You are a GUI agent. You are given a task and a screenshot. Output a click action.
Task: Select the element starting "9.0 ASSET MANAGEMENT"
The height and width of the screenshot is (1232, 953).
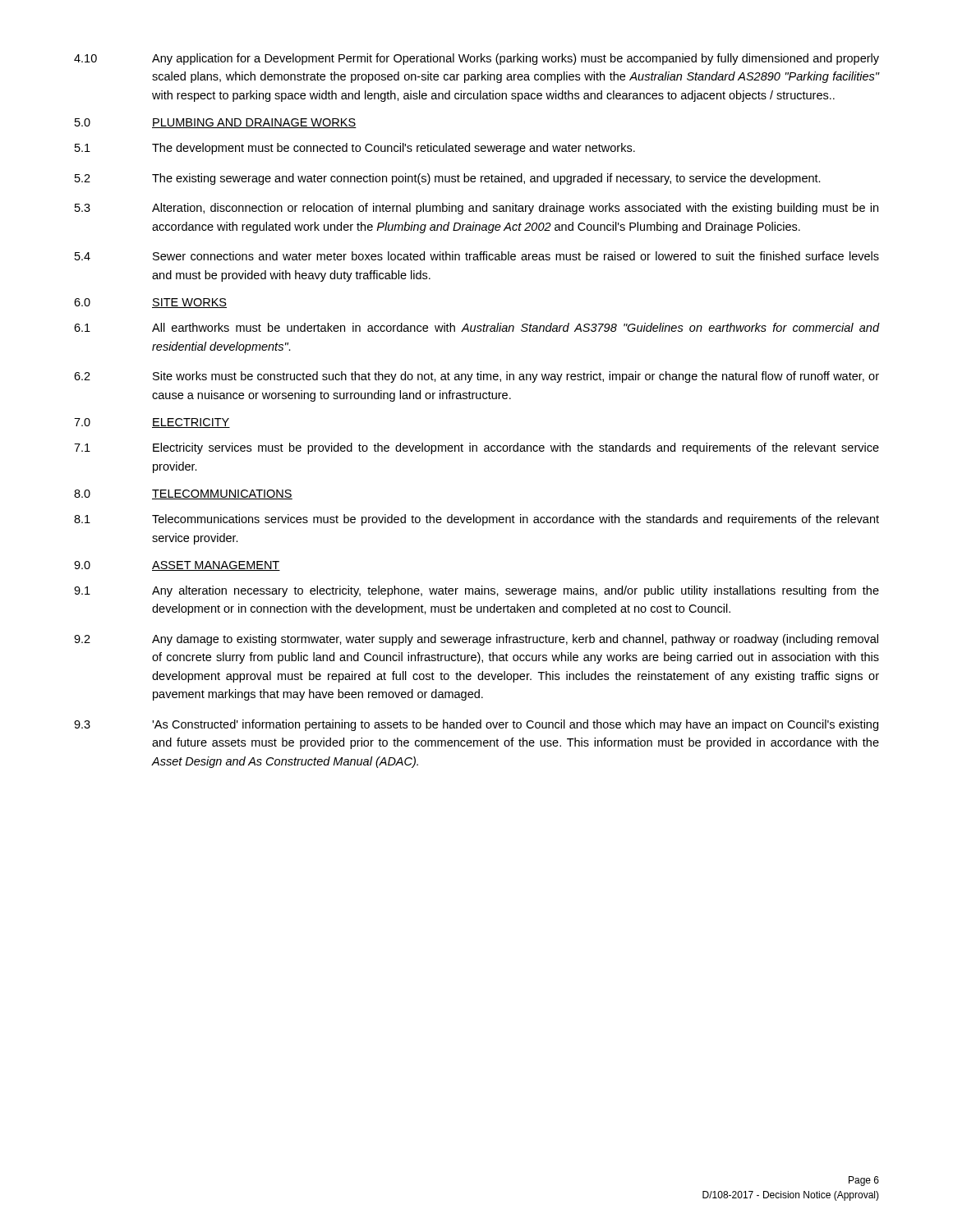pyautogui.click(x=177, y=565)
